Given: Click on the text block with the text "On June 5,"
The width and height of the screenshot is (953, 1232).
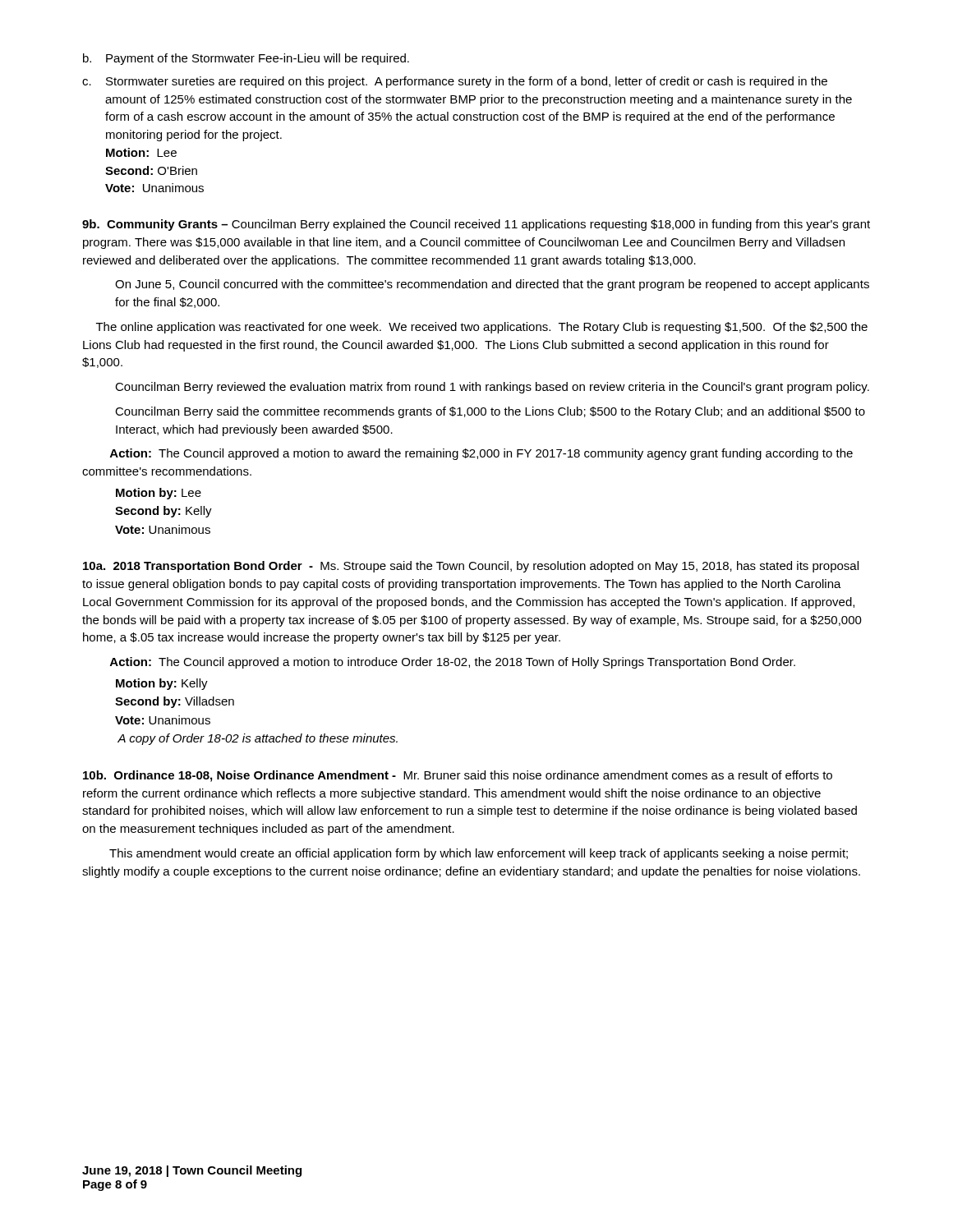Looking at the screenshot, I should tap(492, 293).
